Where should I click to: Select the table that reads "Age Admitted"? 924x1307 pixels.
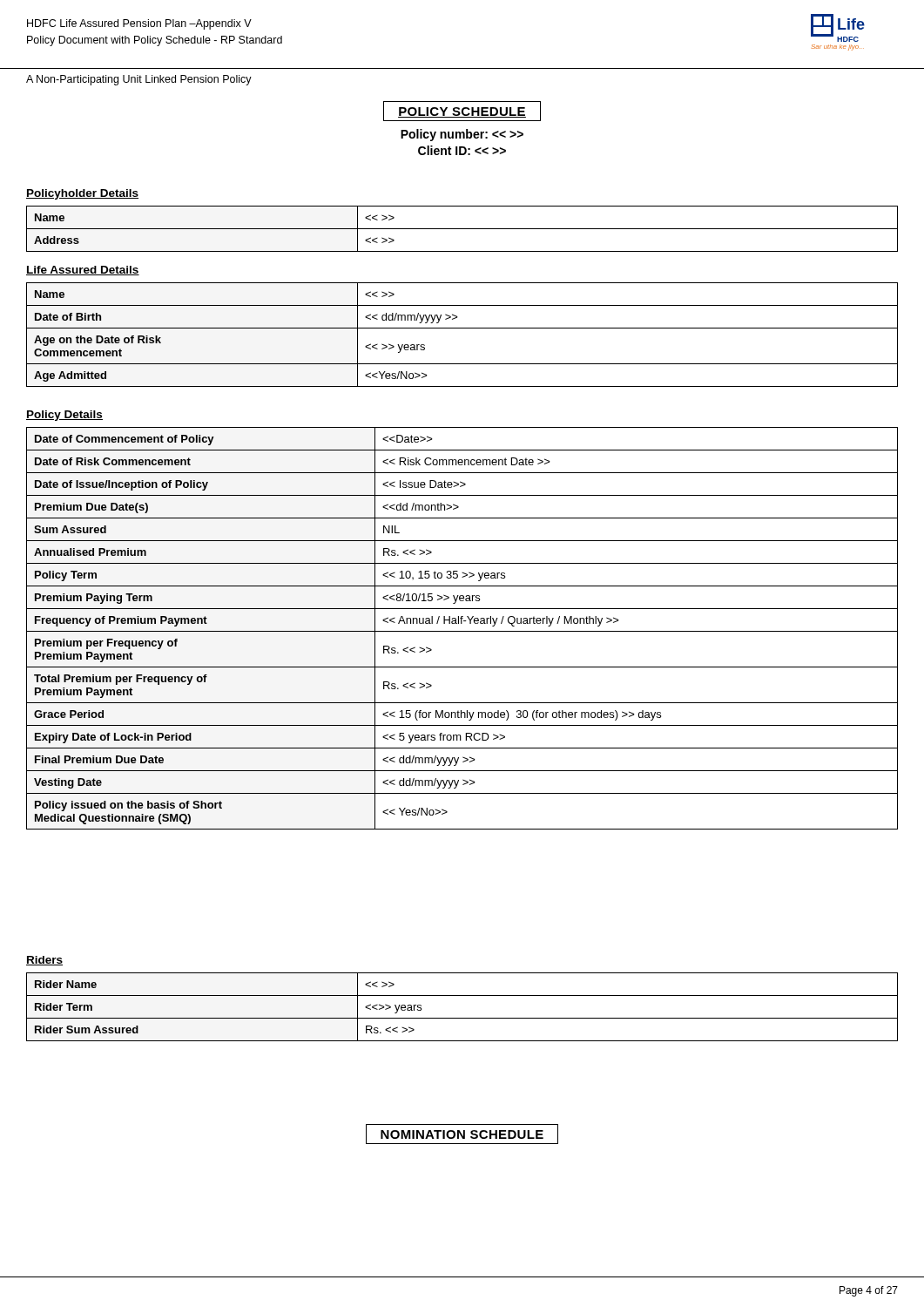462,335
